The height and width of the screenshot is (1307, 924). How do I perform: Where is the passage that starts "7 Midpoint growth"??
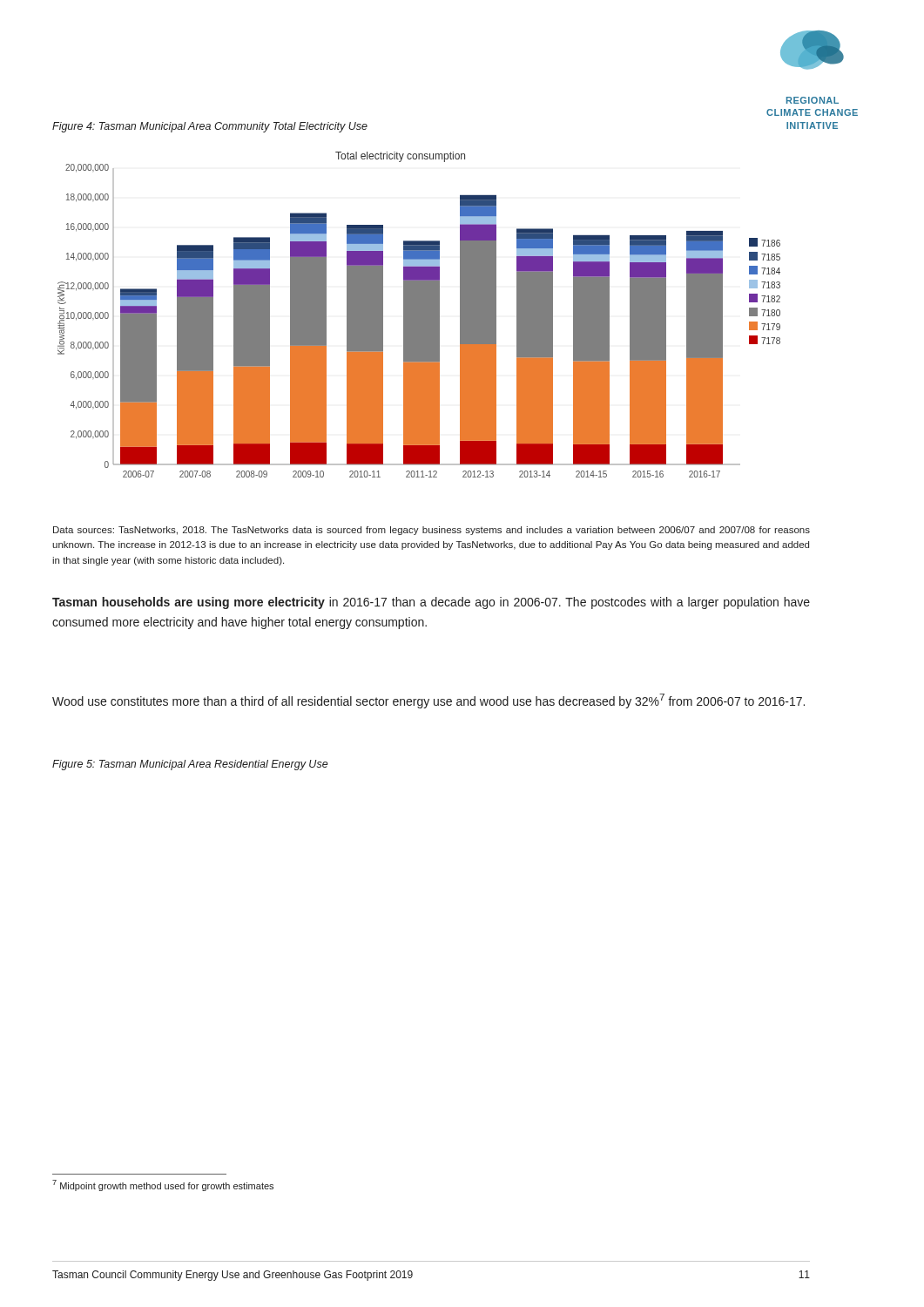click(x=163, y=1184)
